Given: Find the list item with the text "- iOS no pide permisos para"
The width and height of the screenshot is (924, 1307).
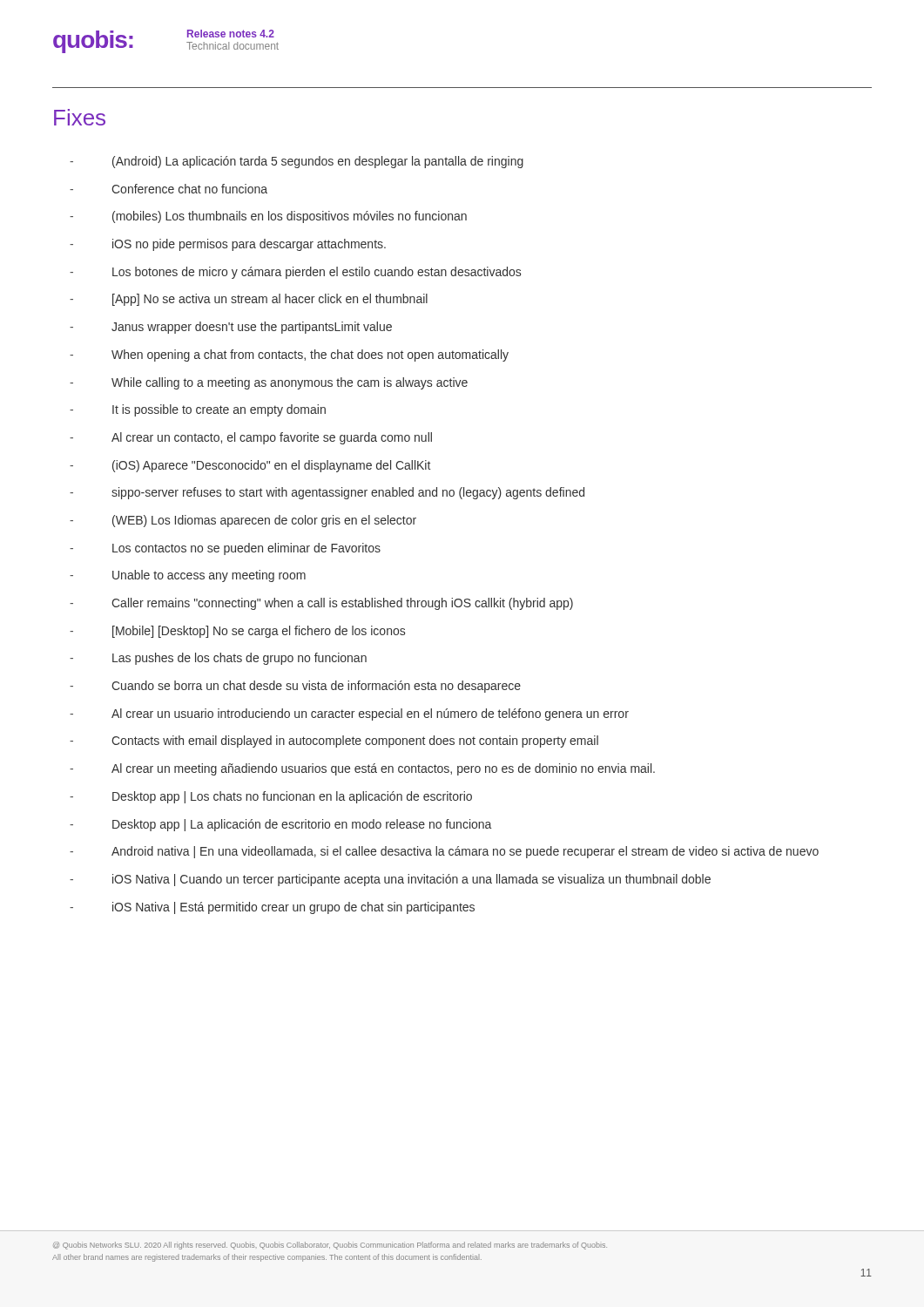Looking at the screenshot, I should point(228,245).
